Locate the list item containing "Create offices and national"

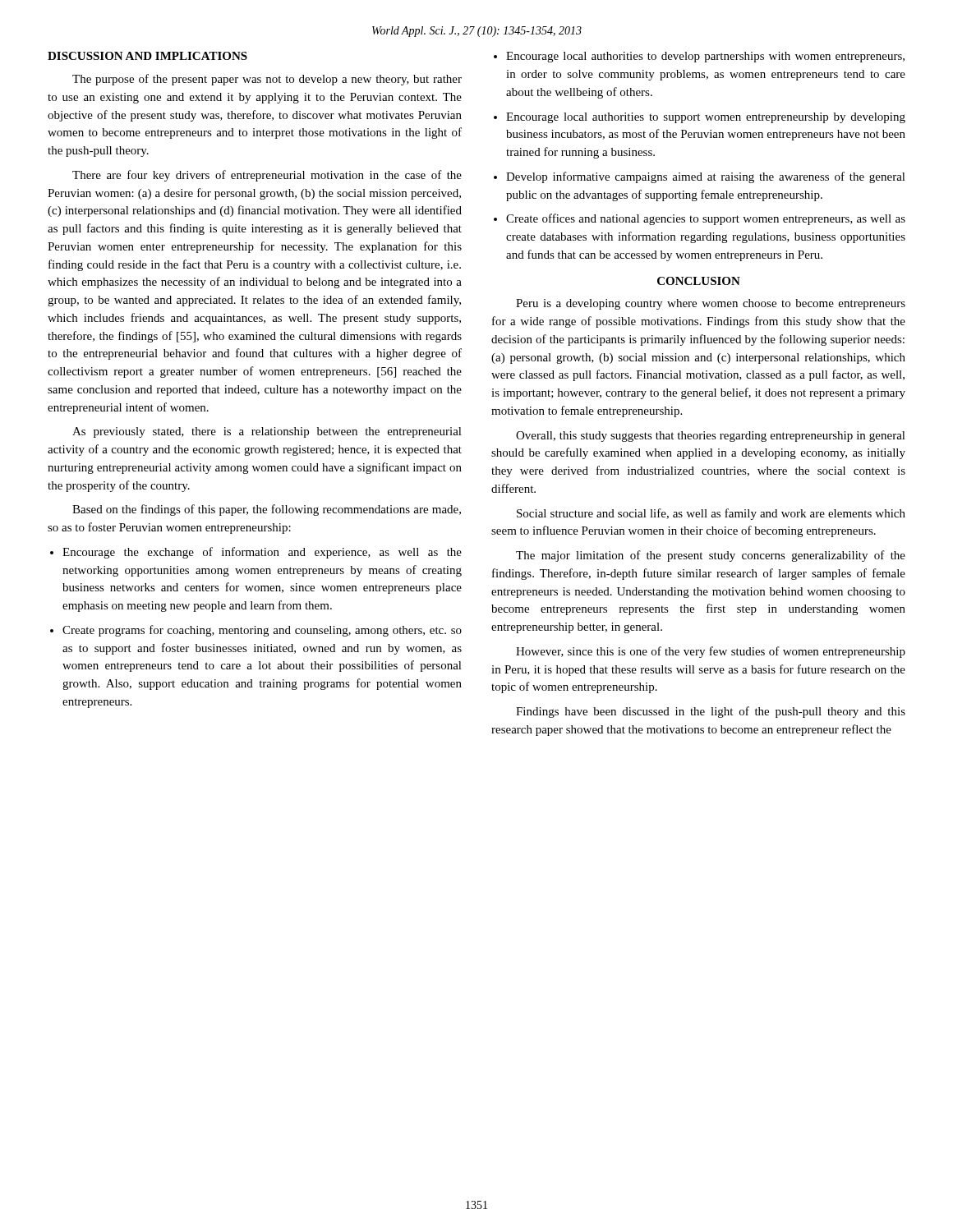[x=698, y=237]
